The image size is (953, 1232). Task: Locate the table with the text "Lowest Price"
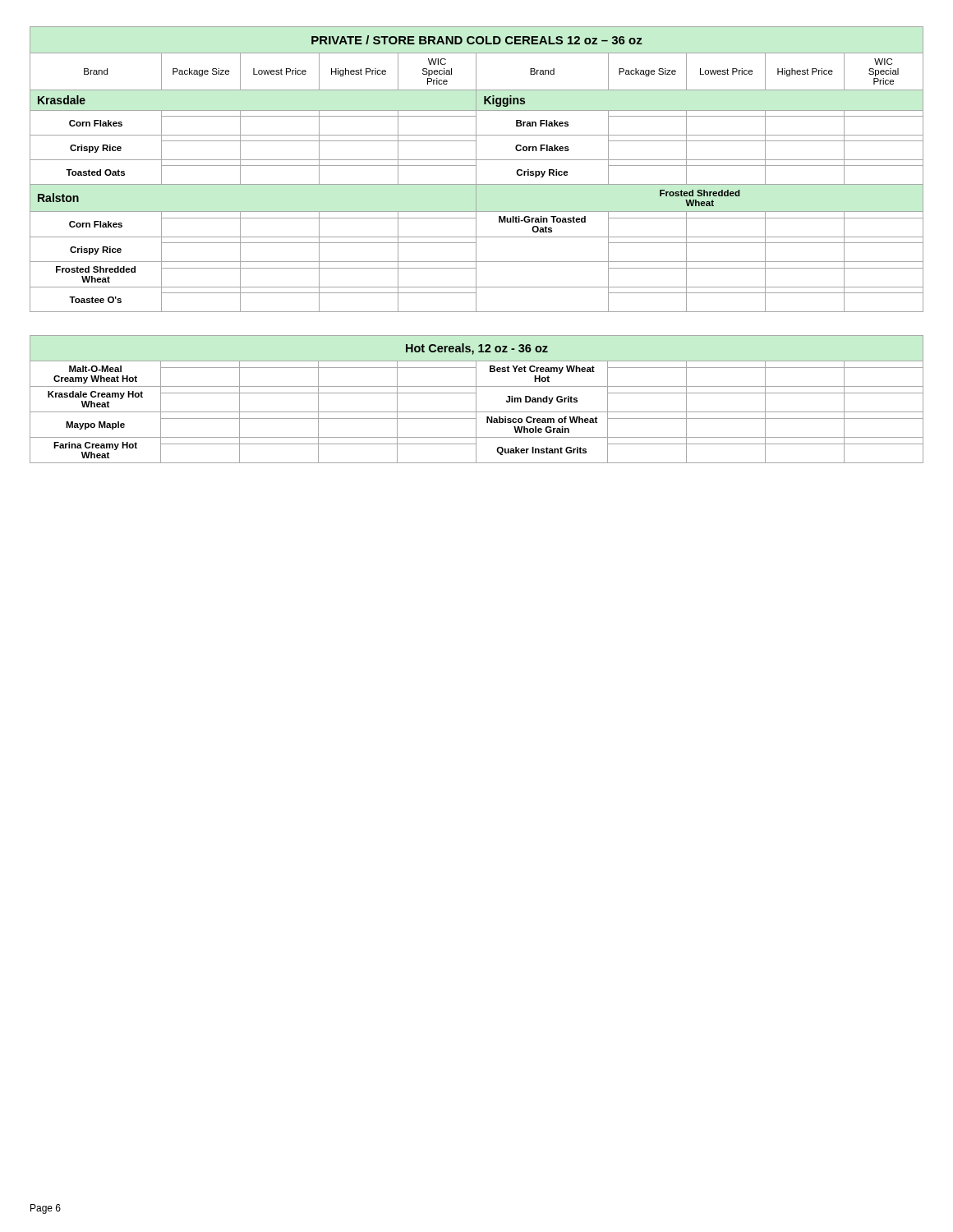(x=476, y=169)
